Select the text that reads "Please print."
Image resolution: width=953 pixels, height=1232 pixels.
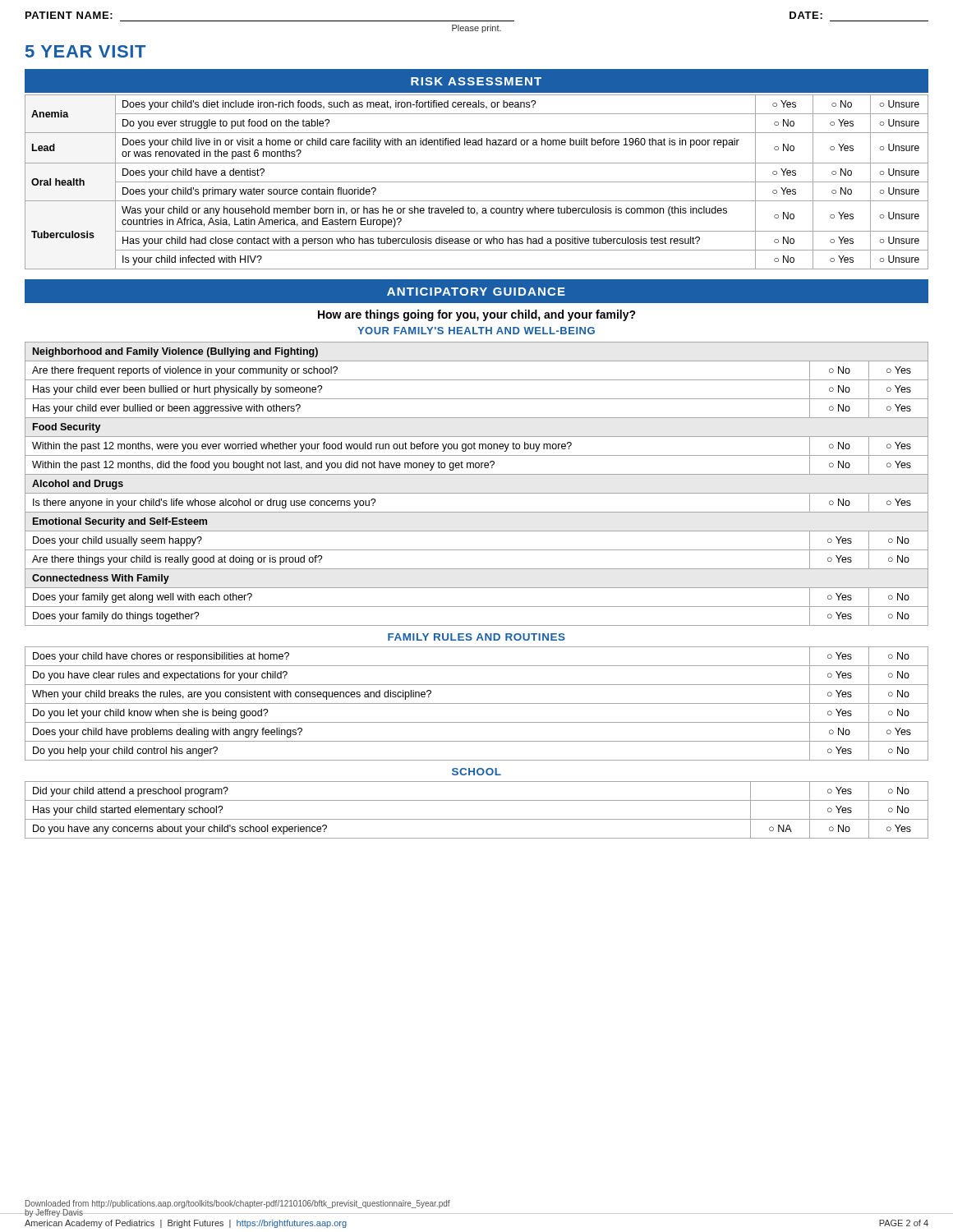pyautogui.click(x=476, y=28)
